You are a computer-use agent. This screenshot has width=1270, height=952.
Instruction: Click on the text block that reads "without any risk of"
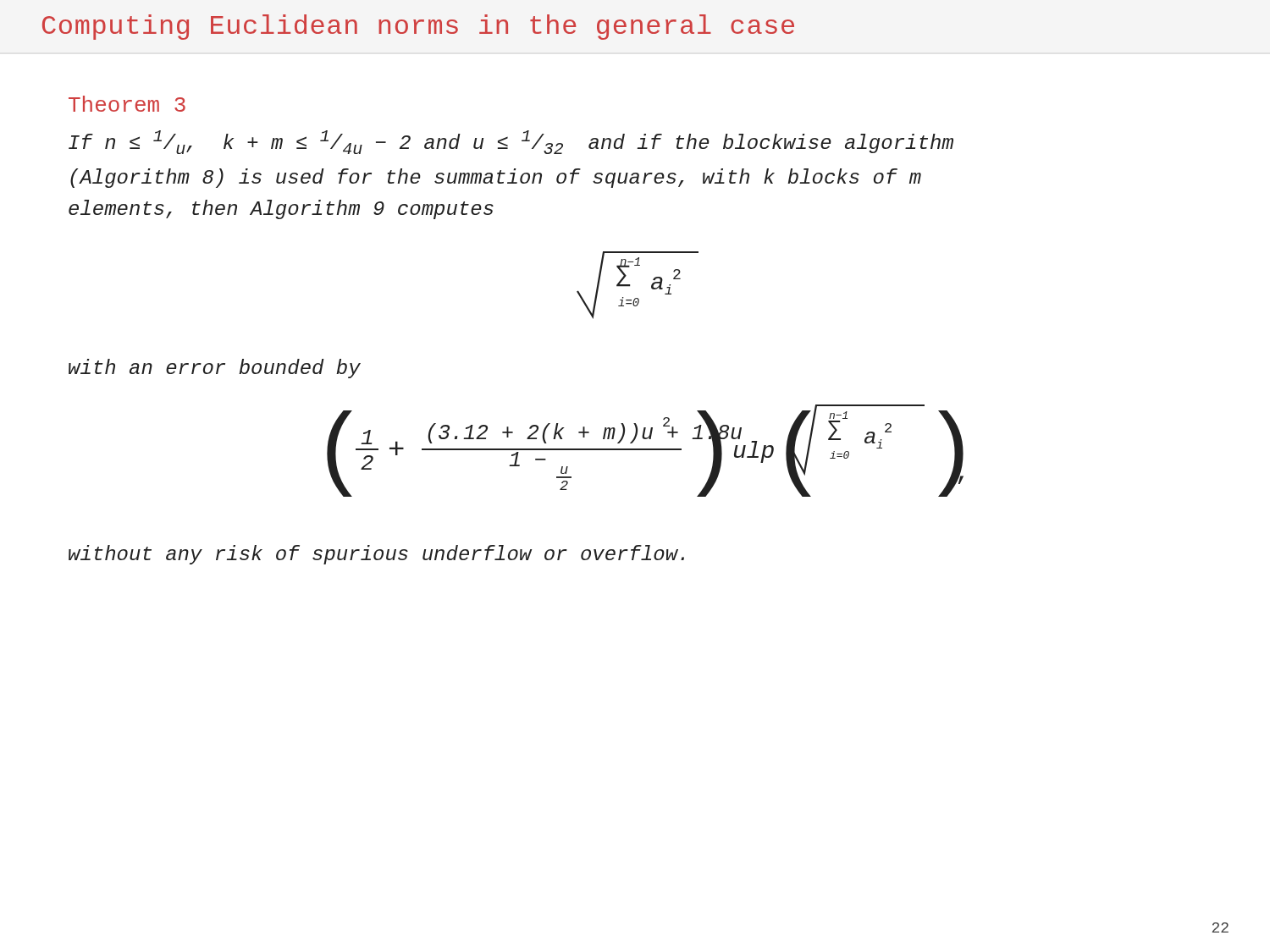point(379,555)
